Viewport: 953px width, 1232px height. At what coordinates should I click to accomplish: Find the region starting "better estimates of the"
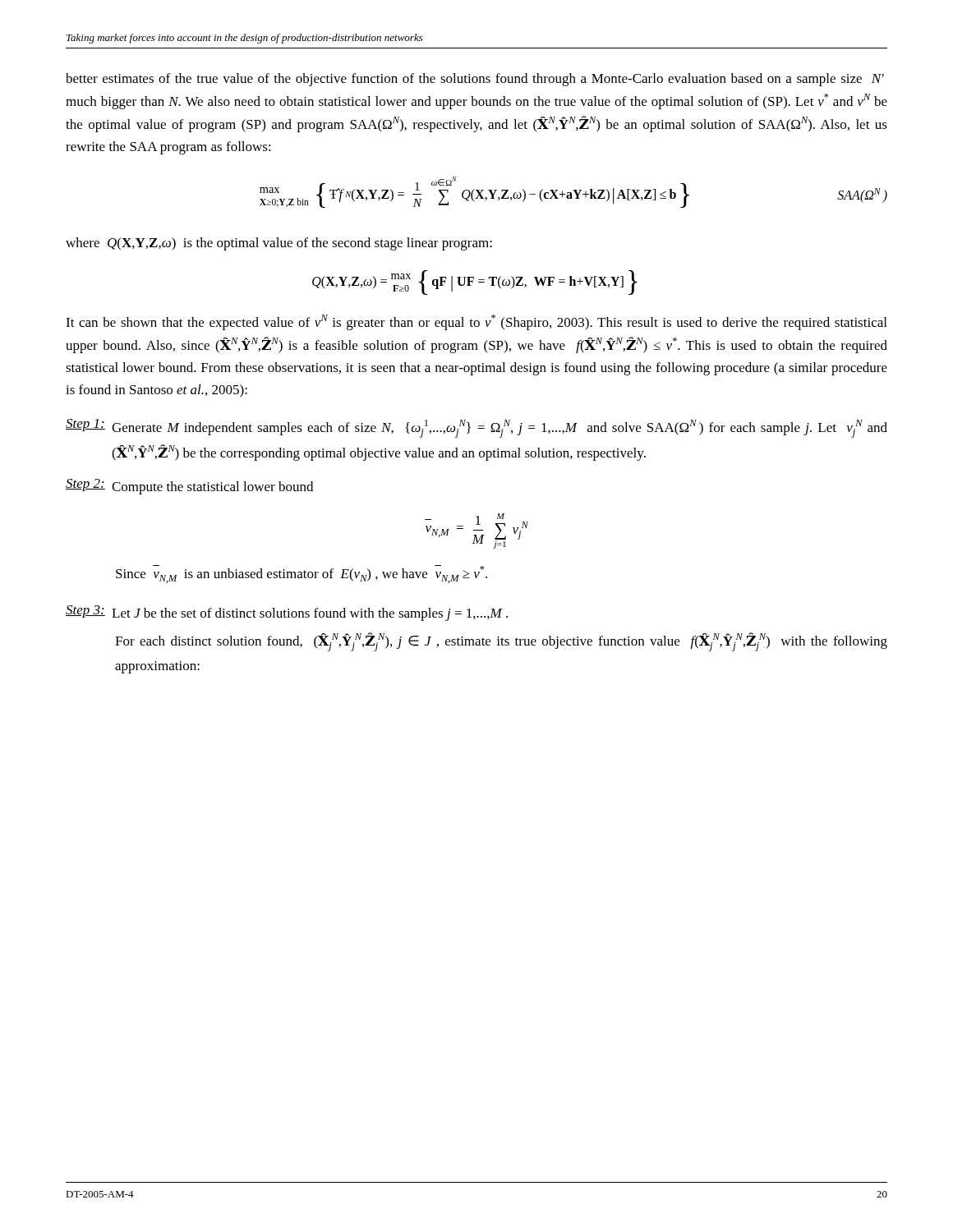click(x=476, y=112)
